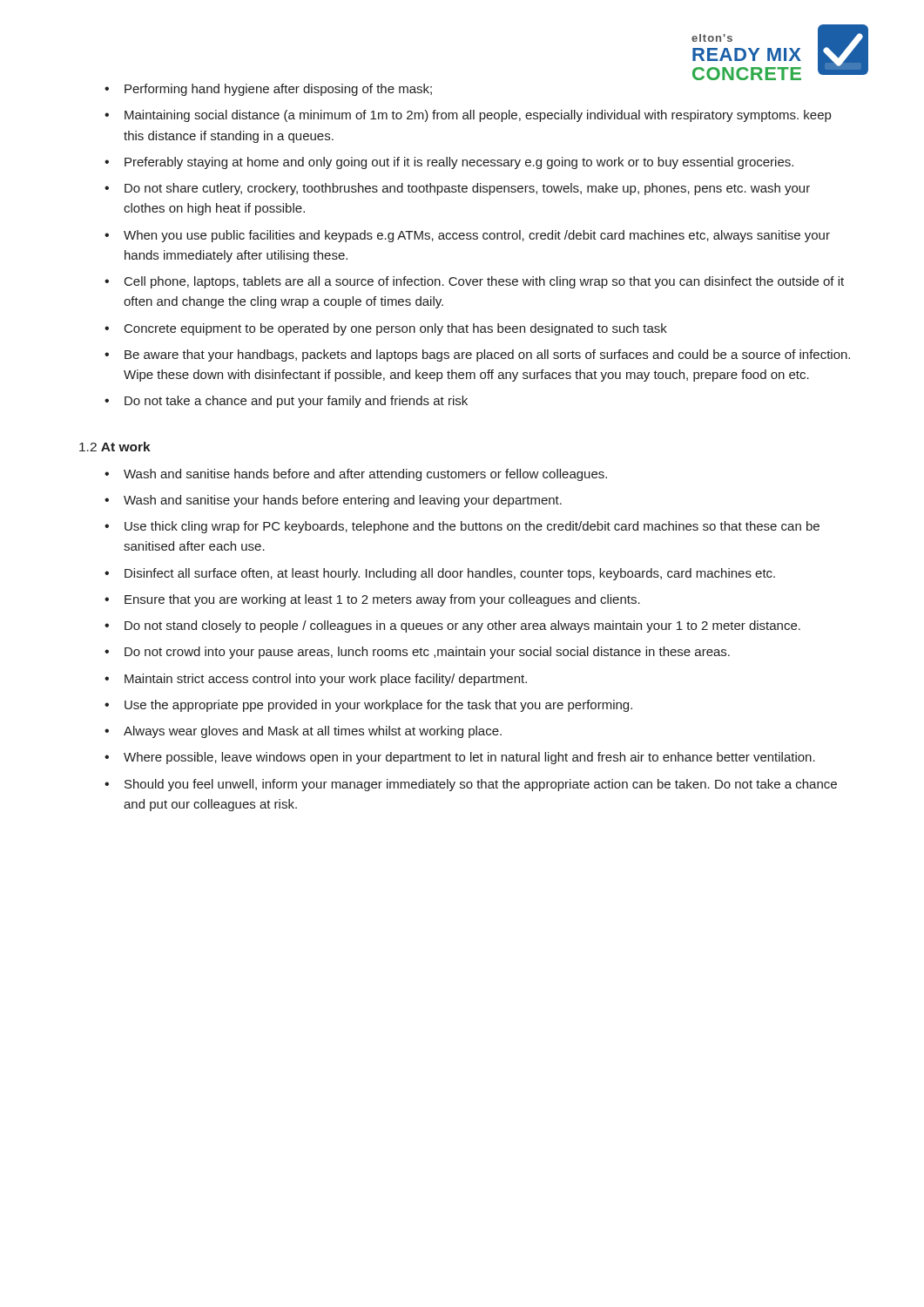The width and height of the screenshot is (924, 1307).
Task: Select the list item that says "Maintaining social distance (a minimum of 1m"
Action: (478, 125)
